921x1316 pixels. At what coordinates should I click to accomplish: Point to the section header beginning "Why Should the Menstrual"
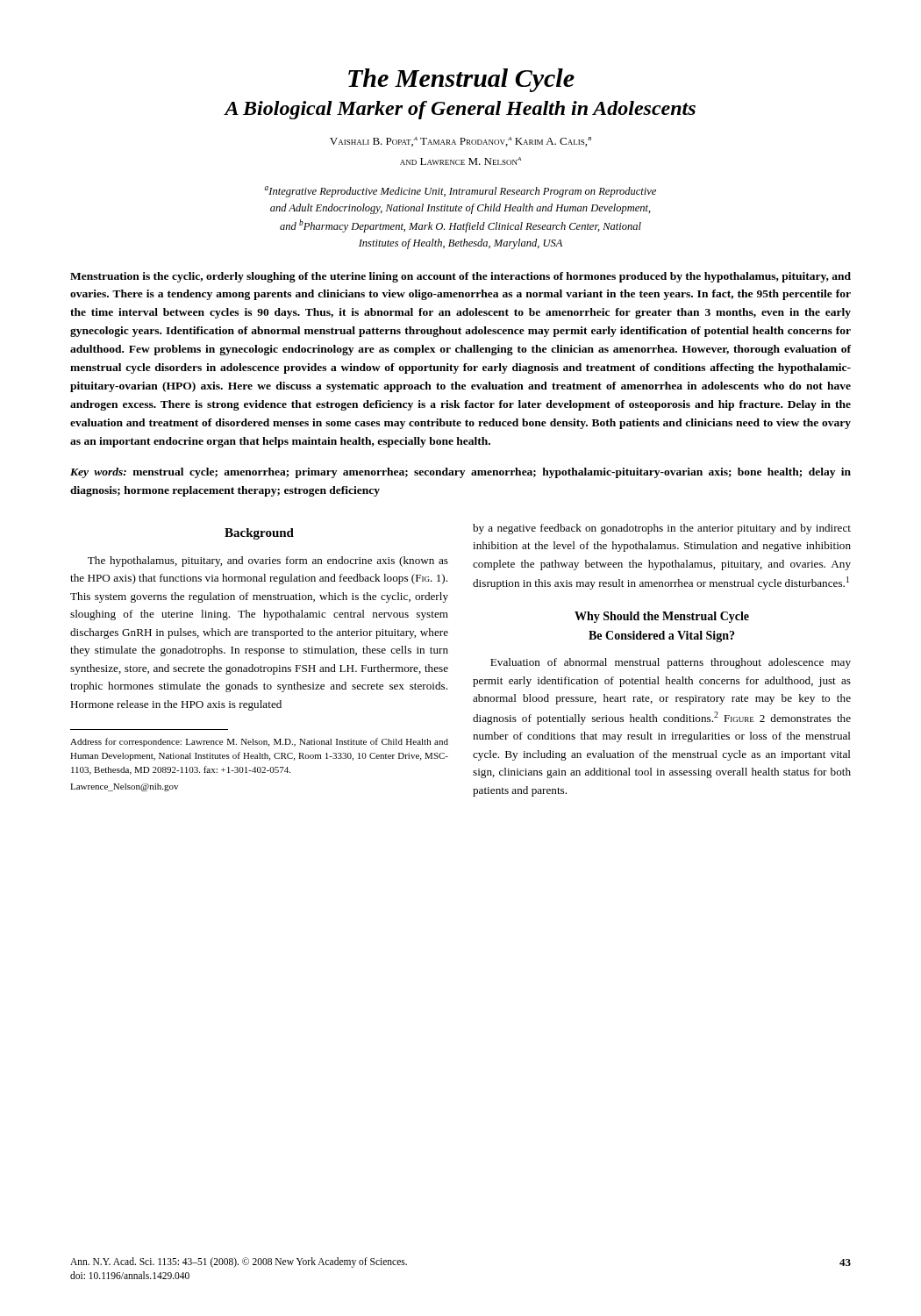tap(662, 626)
